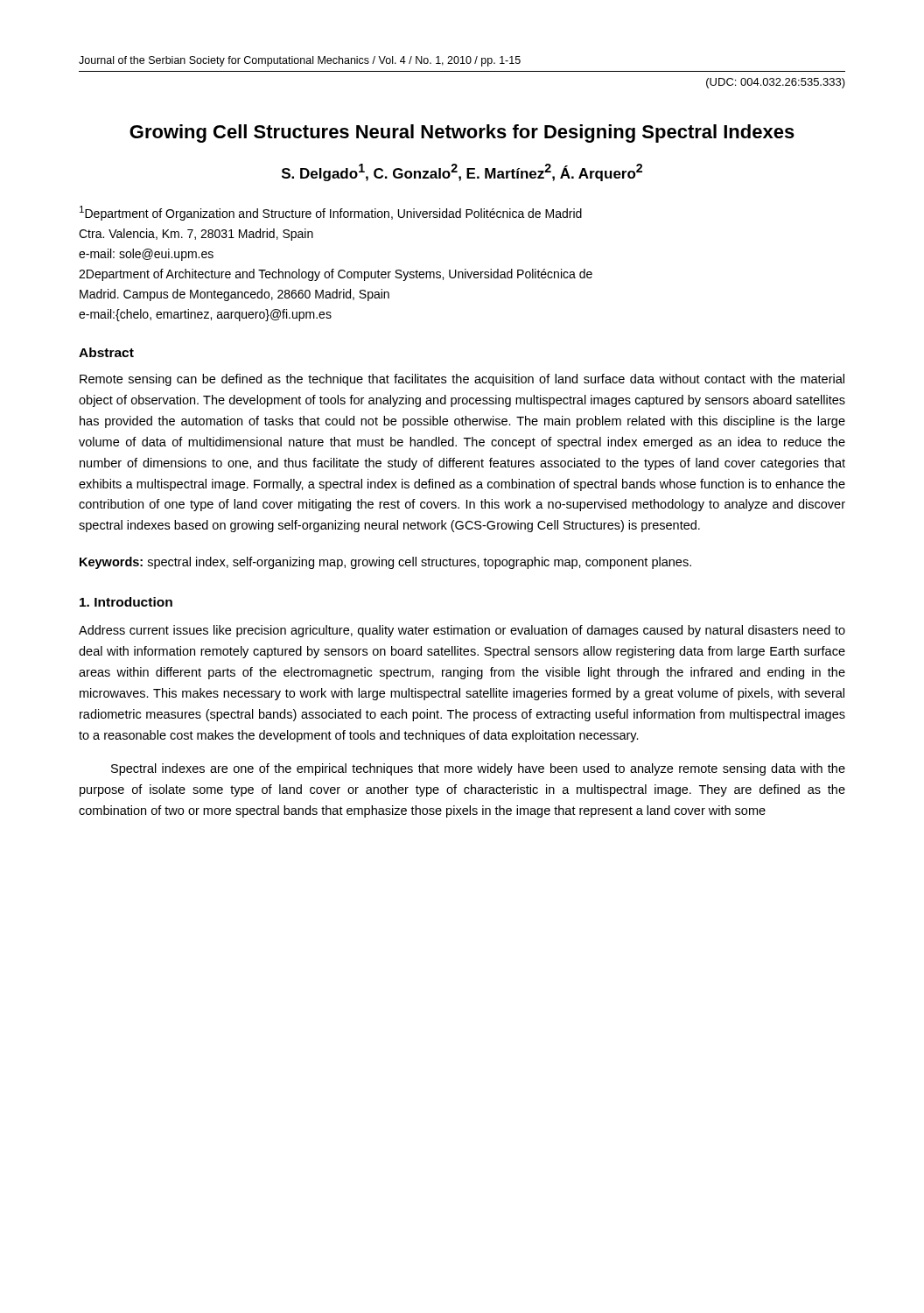Locate the block of text that opens with "Keywords: spectral index, self-organizing map, growing cell structures,"

pyautogui.click(x=385, y=562)
